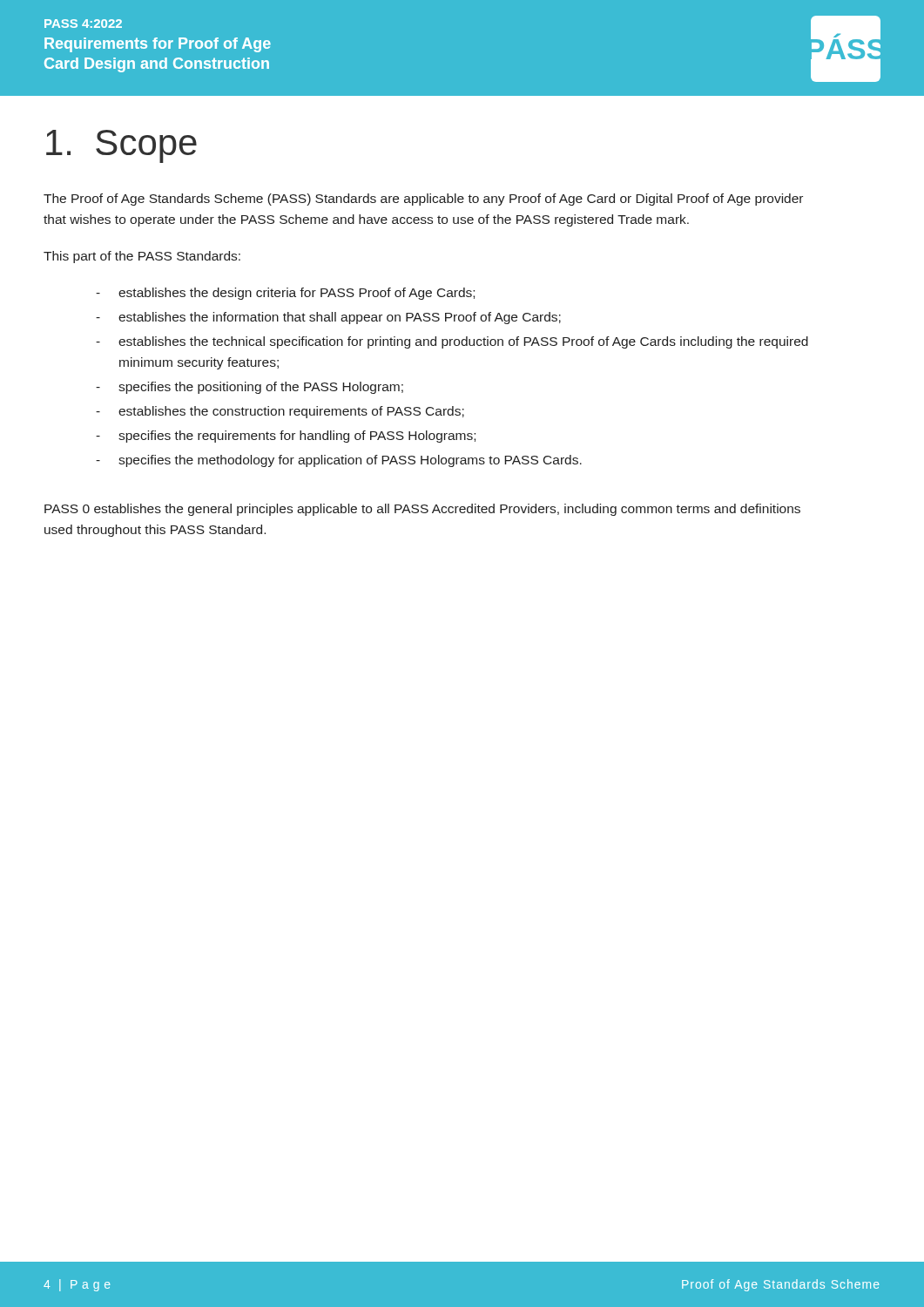924x1307 pixels.
Task: Select the region starting "- specifies the requirements for"
Action: point(286,436)
